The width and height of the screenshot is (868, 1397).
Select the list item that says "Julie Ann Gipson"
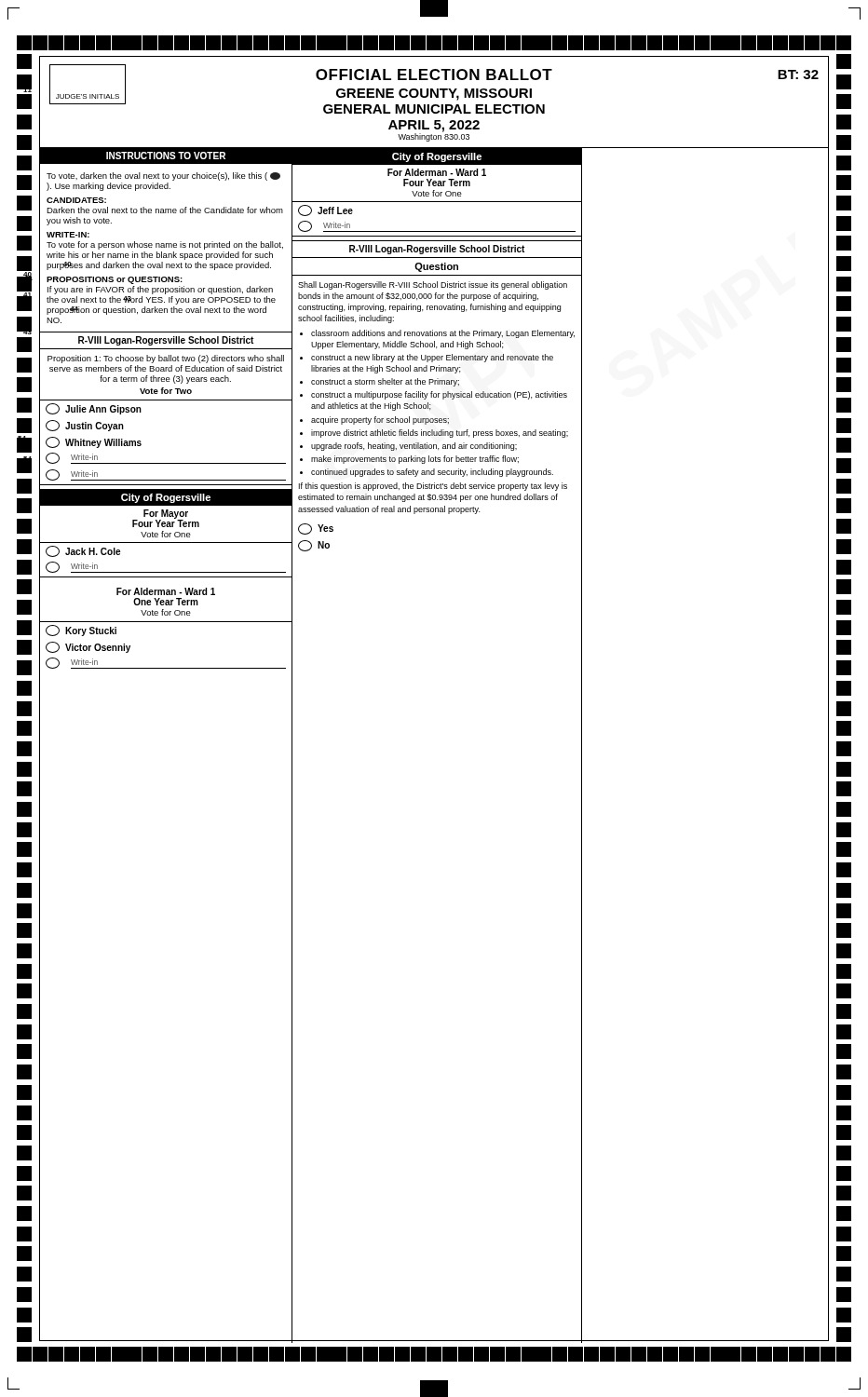point(94,409)
